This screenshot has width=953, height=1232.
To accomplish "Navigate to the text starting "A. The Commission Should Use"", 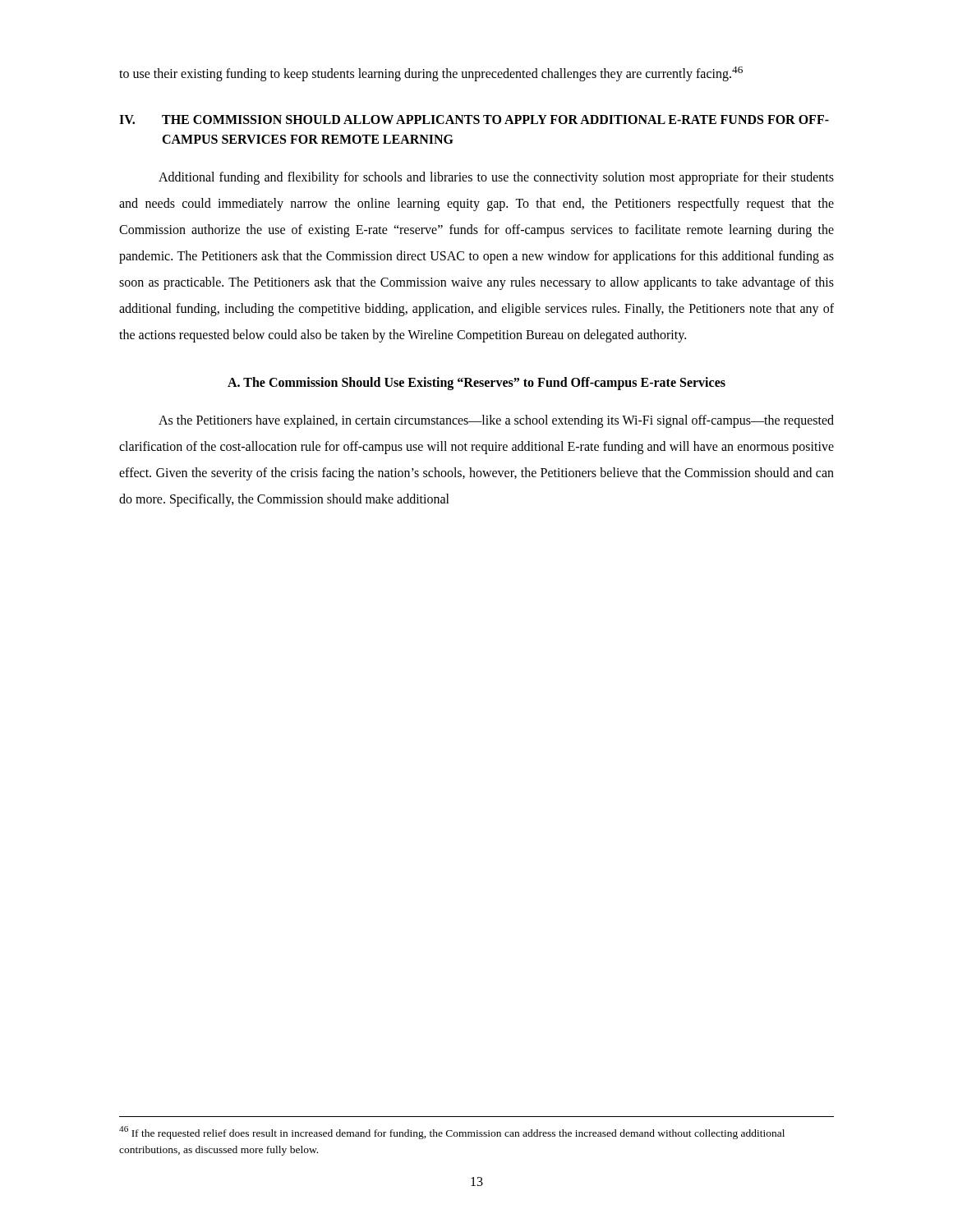I will point(476,383).
